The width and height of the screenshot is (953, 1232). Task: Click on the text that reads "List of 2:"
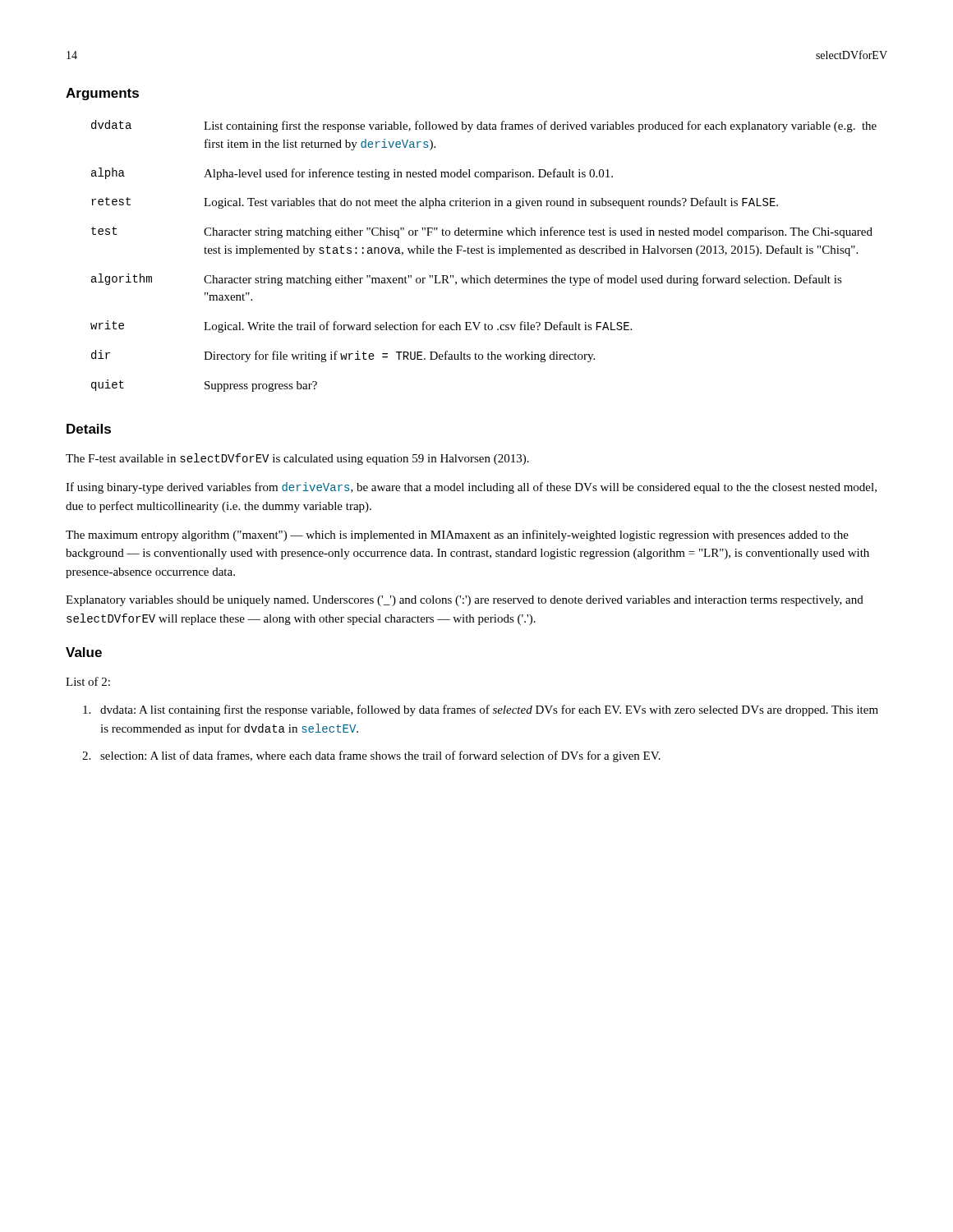coord(88,681)
